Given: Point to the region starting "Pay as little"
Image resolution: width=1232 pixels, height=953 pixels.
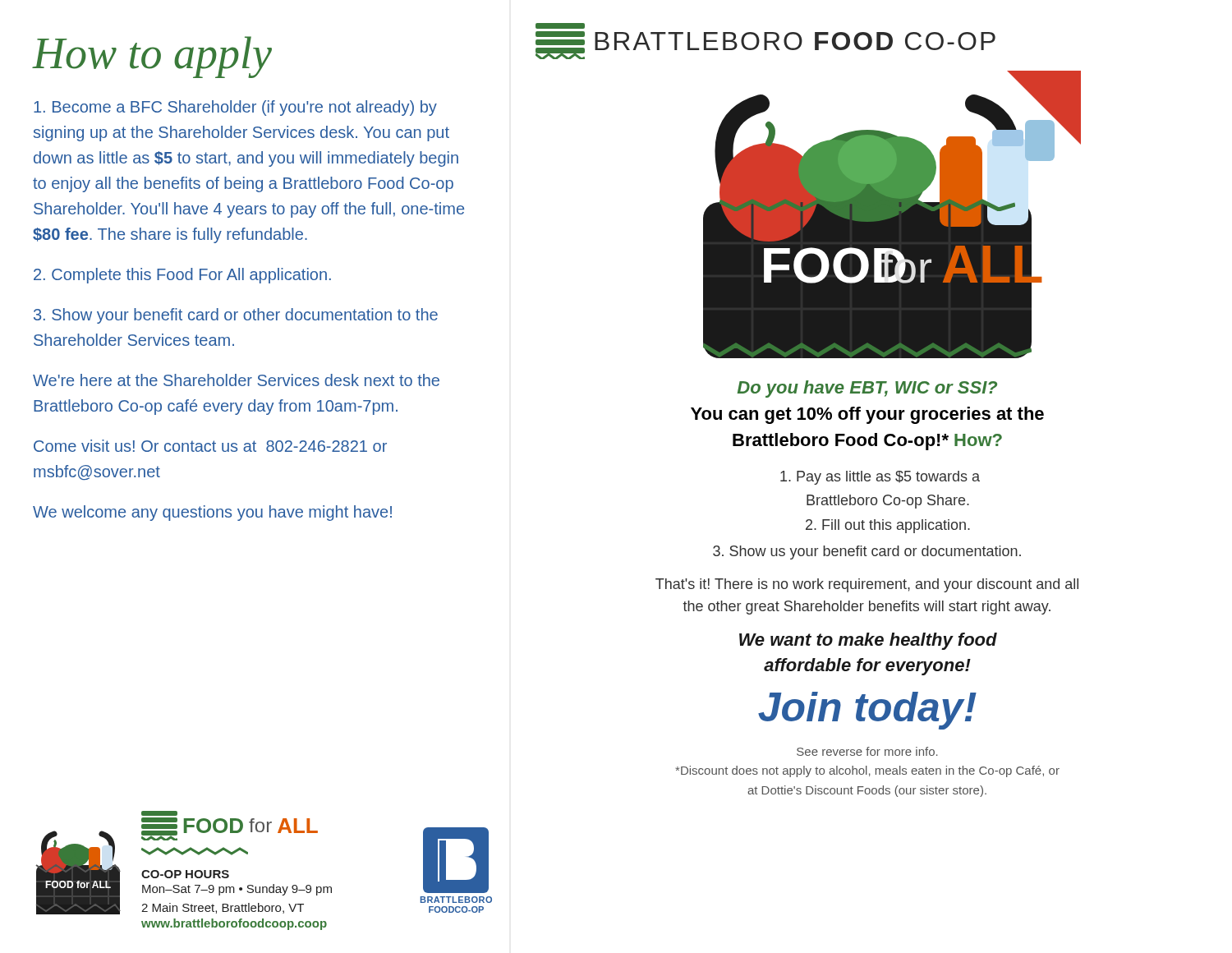Looking at the screenshot, I should 867,501.
